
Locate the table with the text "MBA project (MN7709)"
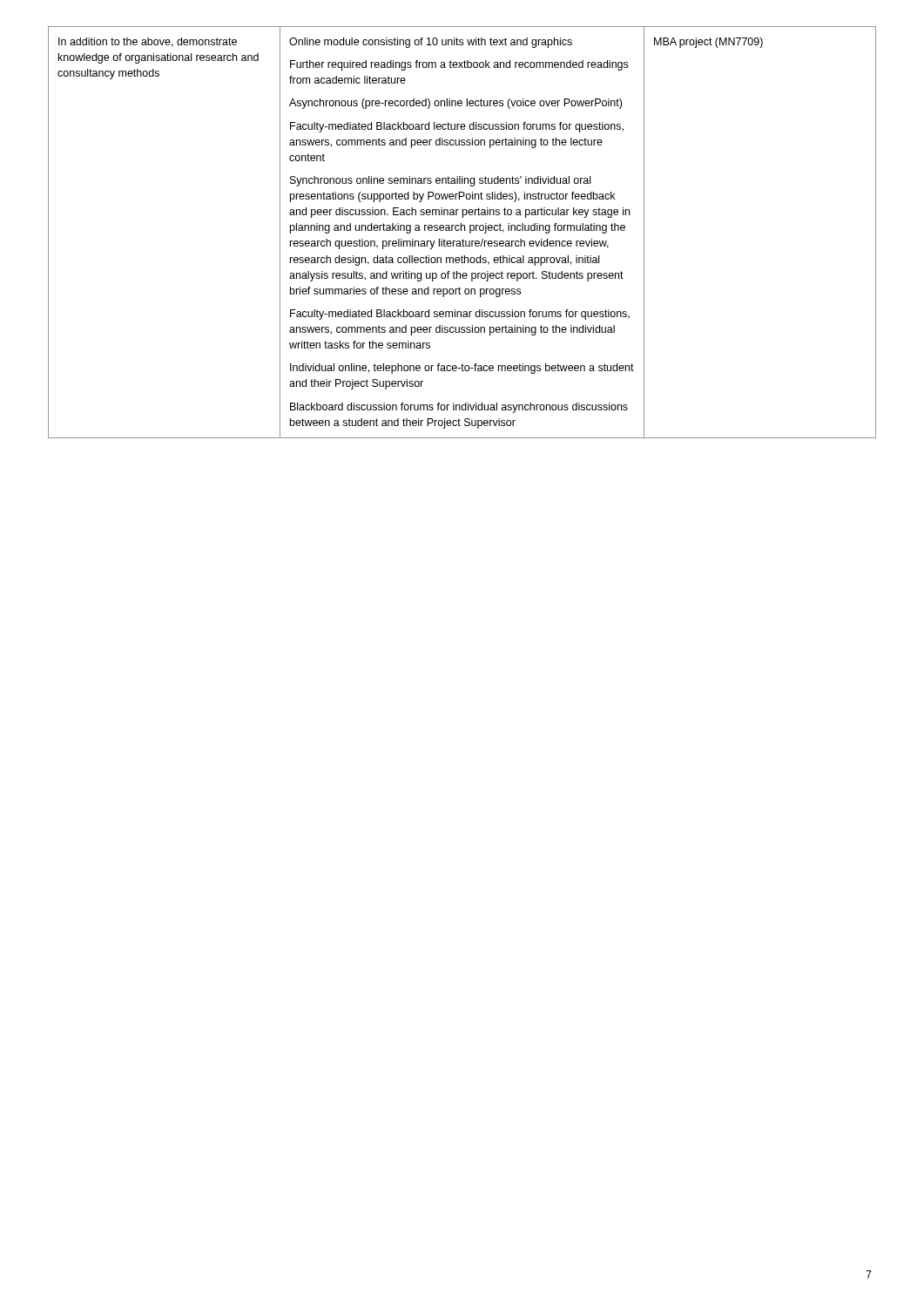(x=462, y=232)
